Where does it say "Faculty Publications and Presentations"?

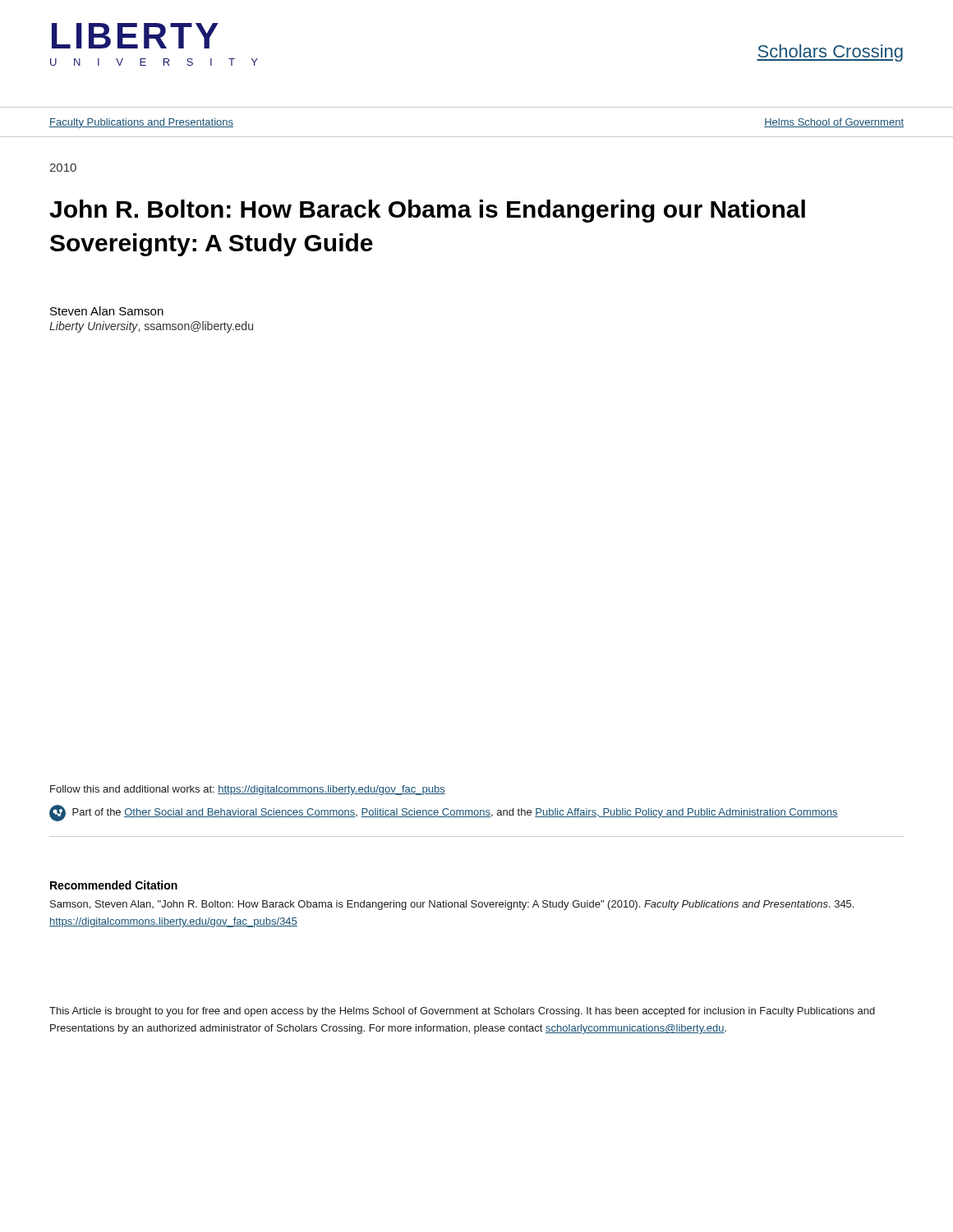(141, 122)
